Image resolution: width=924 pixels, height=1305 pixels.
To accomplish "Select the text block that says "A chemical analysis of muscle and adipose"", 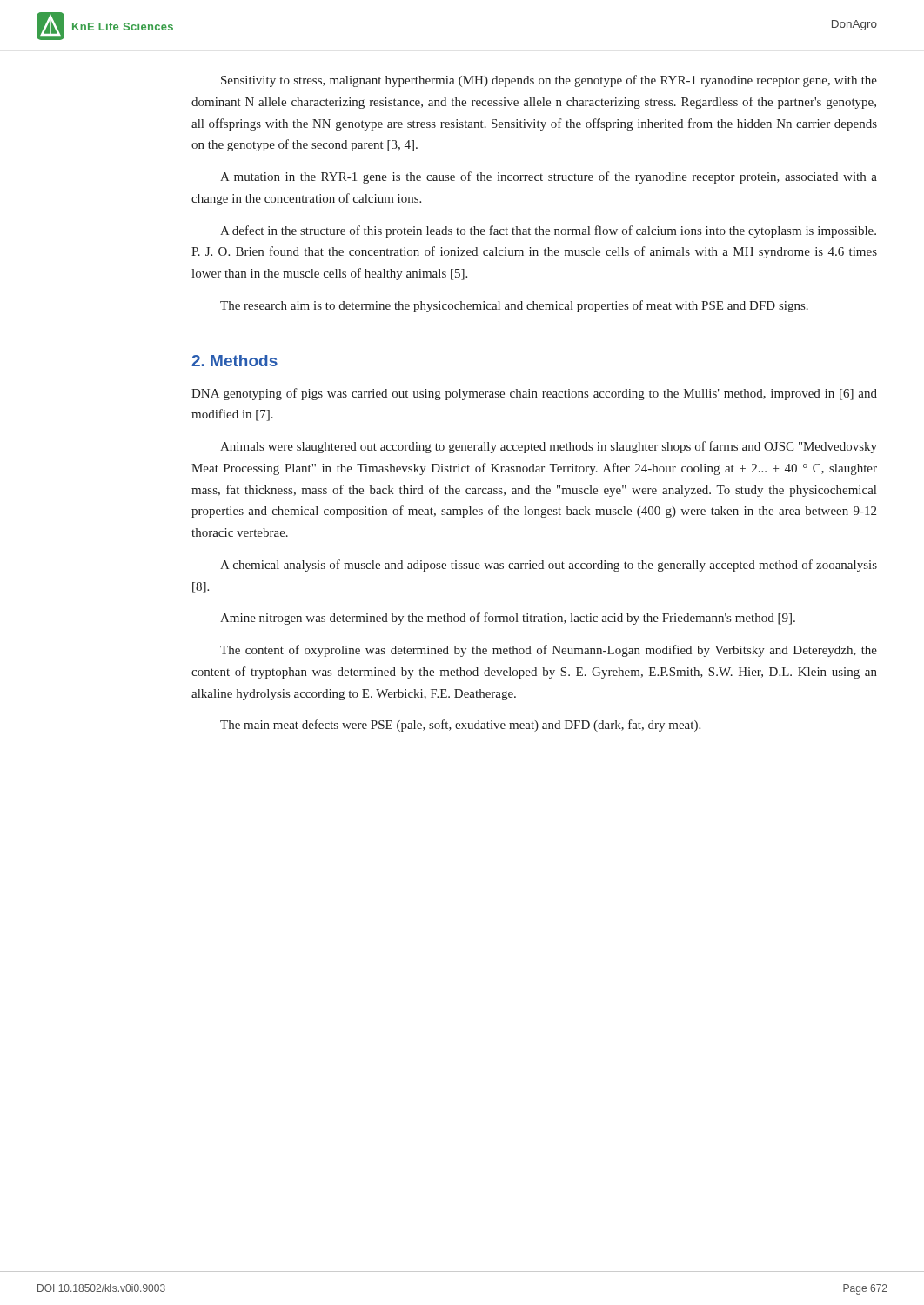I will point(534,575).
